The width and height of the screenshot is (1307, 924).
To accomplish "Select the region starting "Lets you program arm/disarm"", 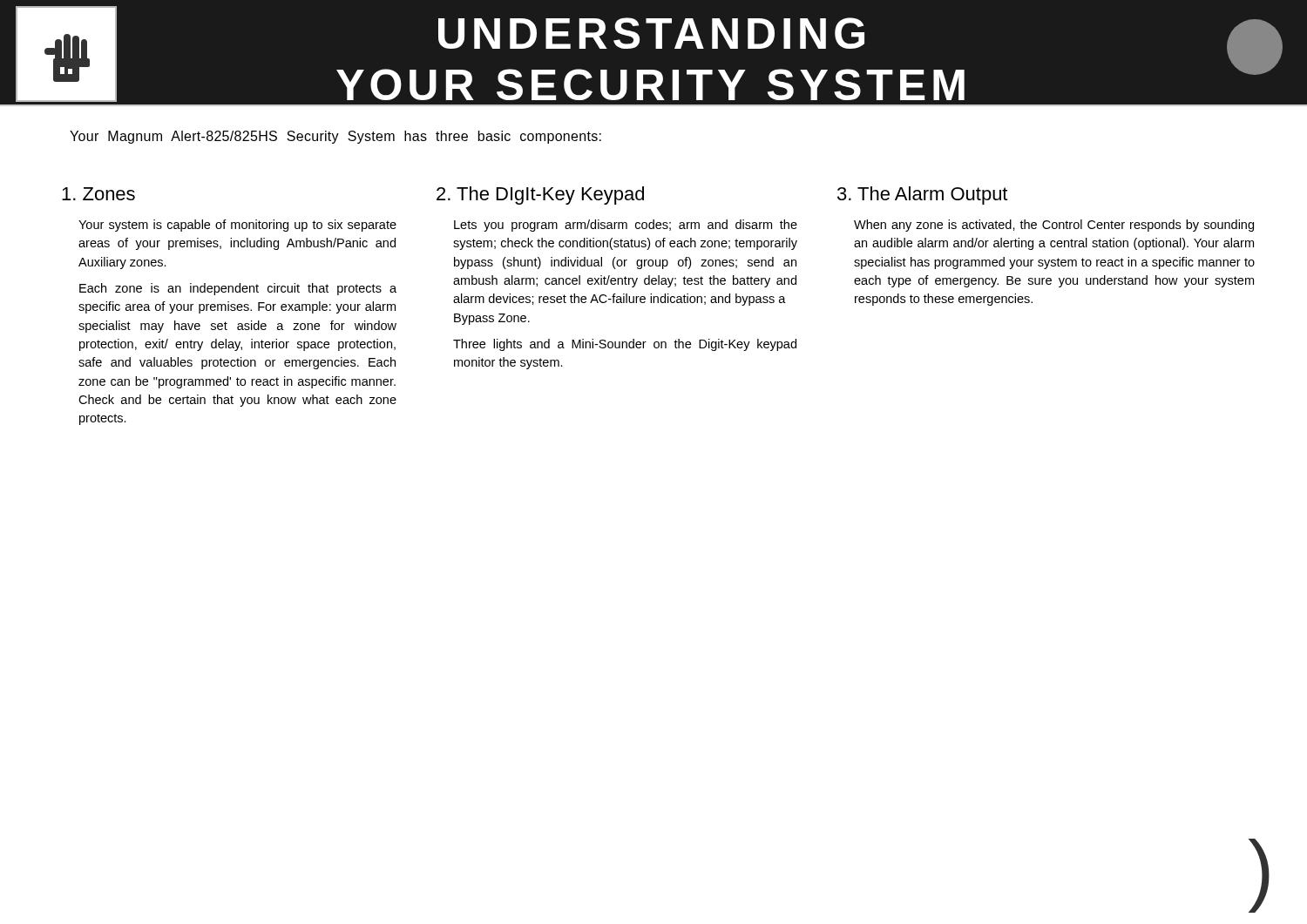I will 625,294.
